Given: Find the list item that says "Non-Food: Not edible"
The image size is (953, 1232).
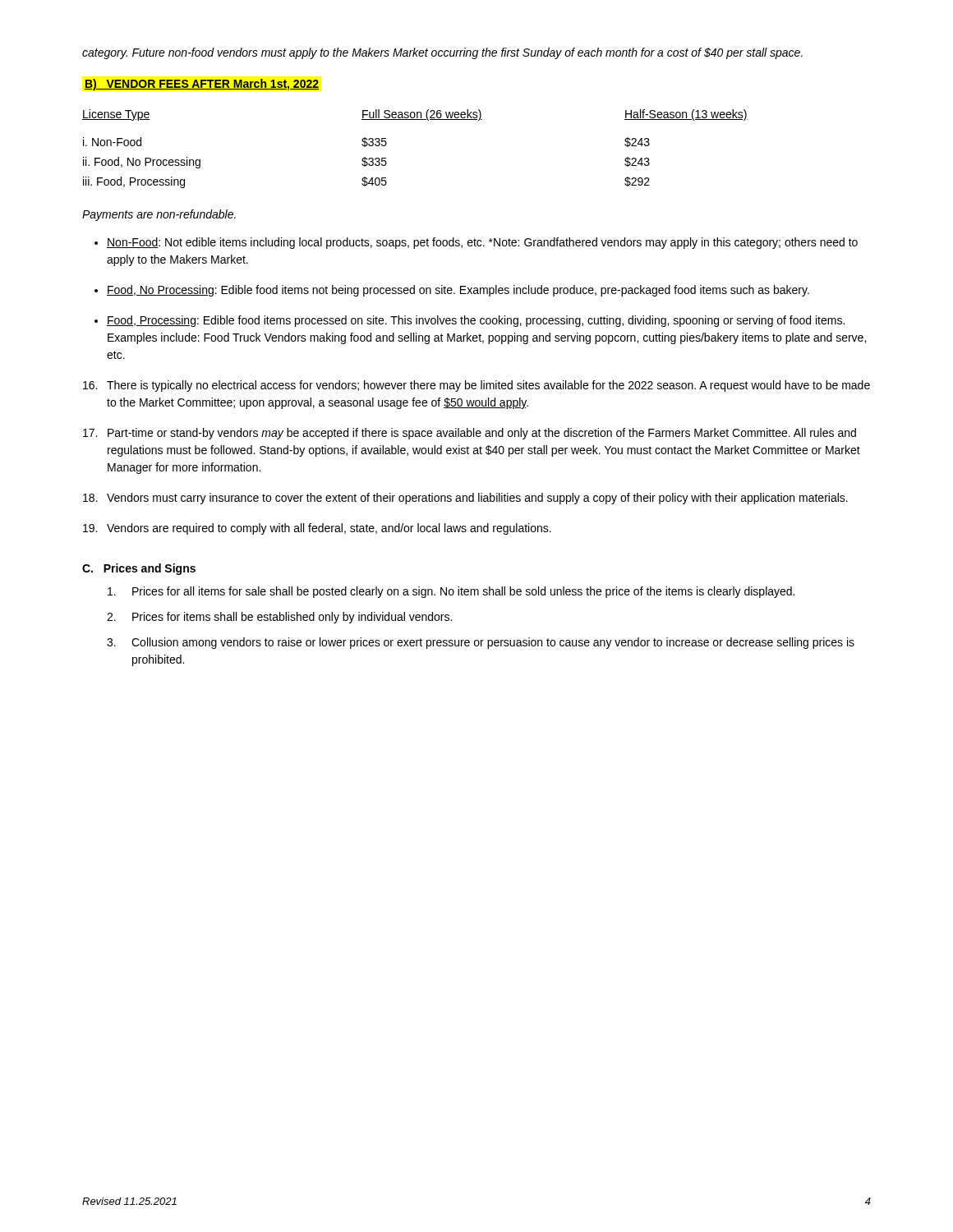Looking at the screenshot, I should click(x=489, y=251).
